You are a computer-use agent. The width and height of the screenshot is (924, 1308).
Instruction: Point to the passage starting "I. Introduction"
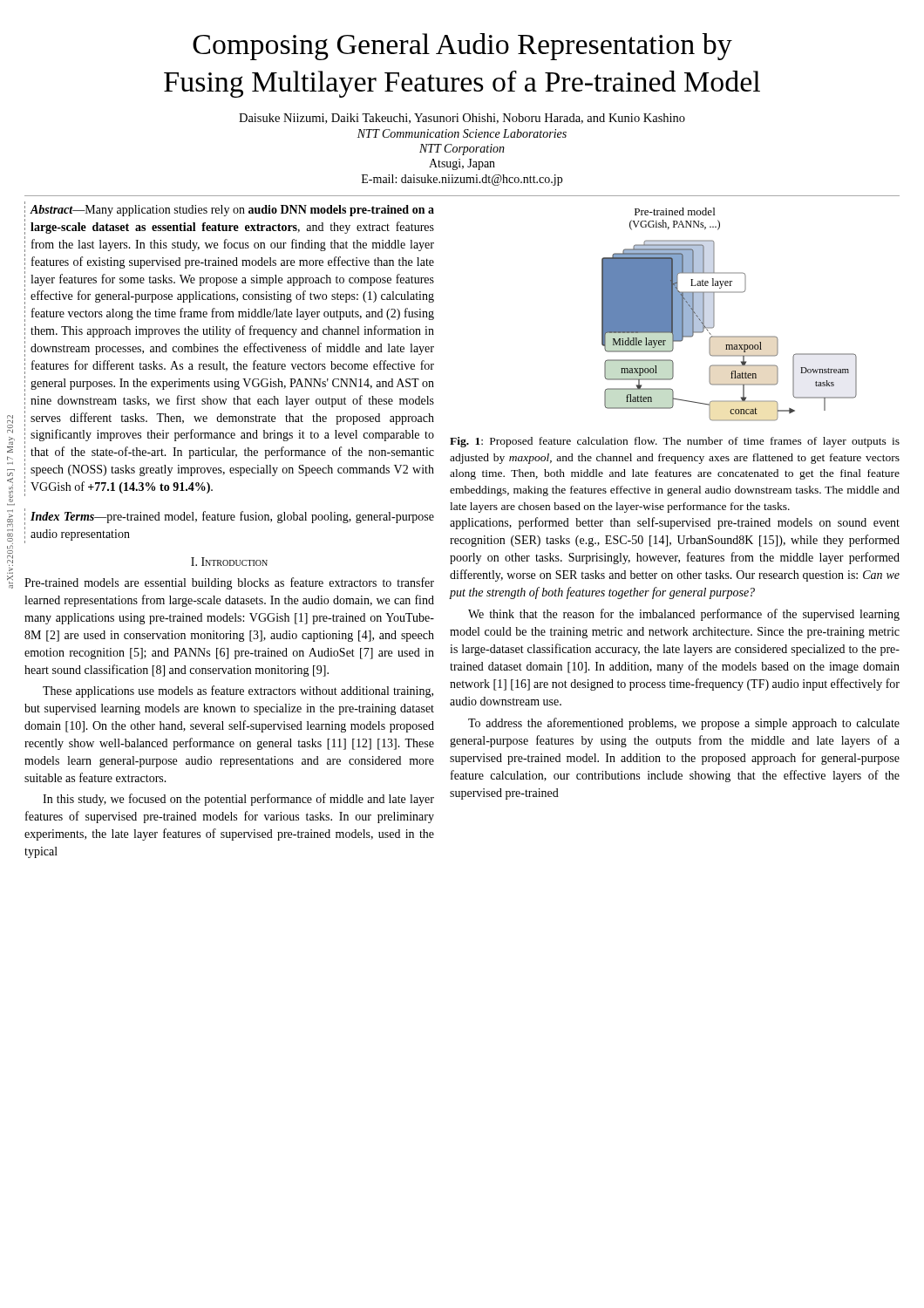[229, 562]
